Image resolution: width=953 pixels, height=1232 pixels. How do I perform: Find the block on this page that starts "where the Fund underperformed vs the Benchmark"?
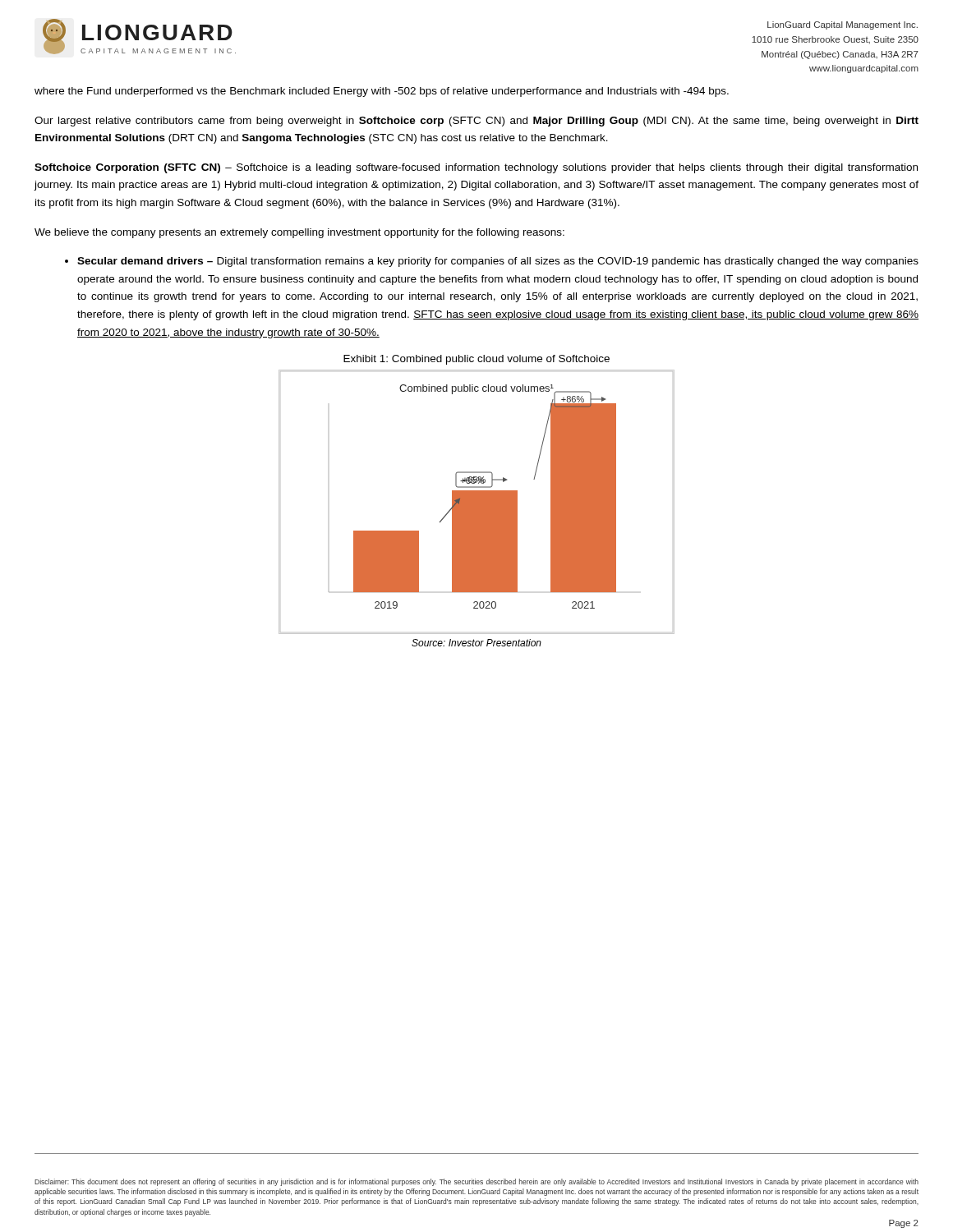point(382,91)
